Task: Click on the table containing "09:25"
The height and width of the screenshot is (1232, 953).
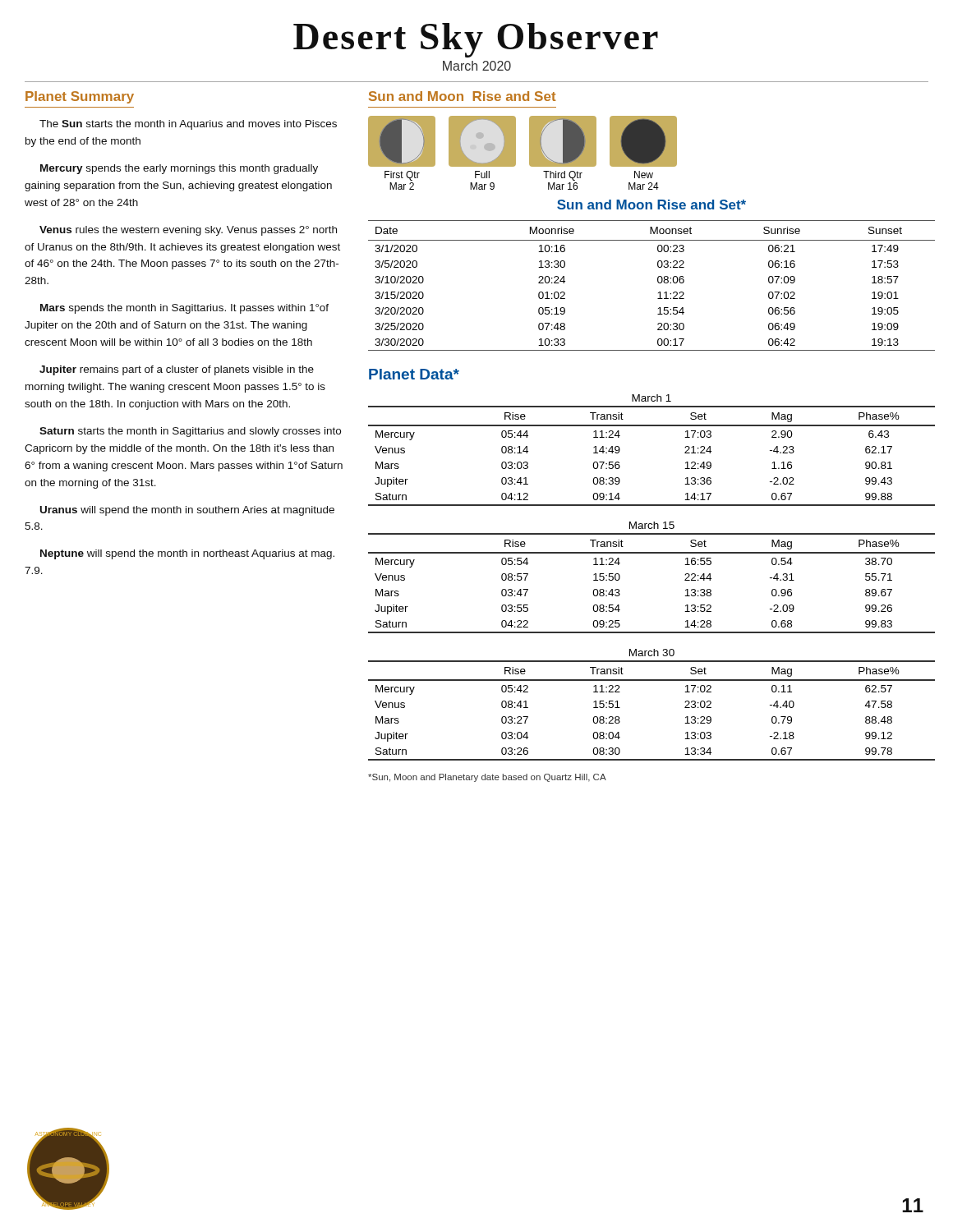Action: click(x=651, y=583)
